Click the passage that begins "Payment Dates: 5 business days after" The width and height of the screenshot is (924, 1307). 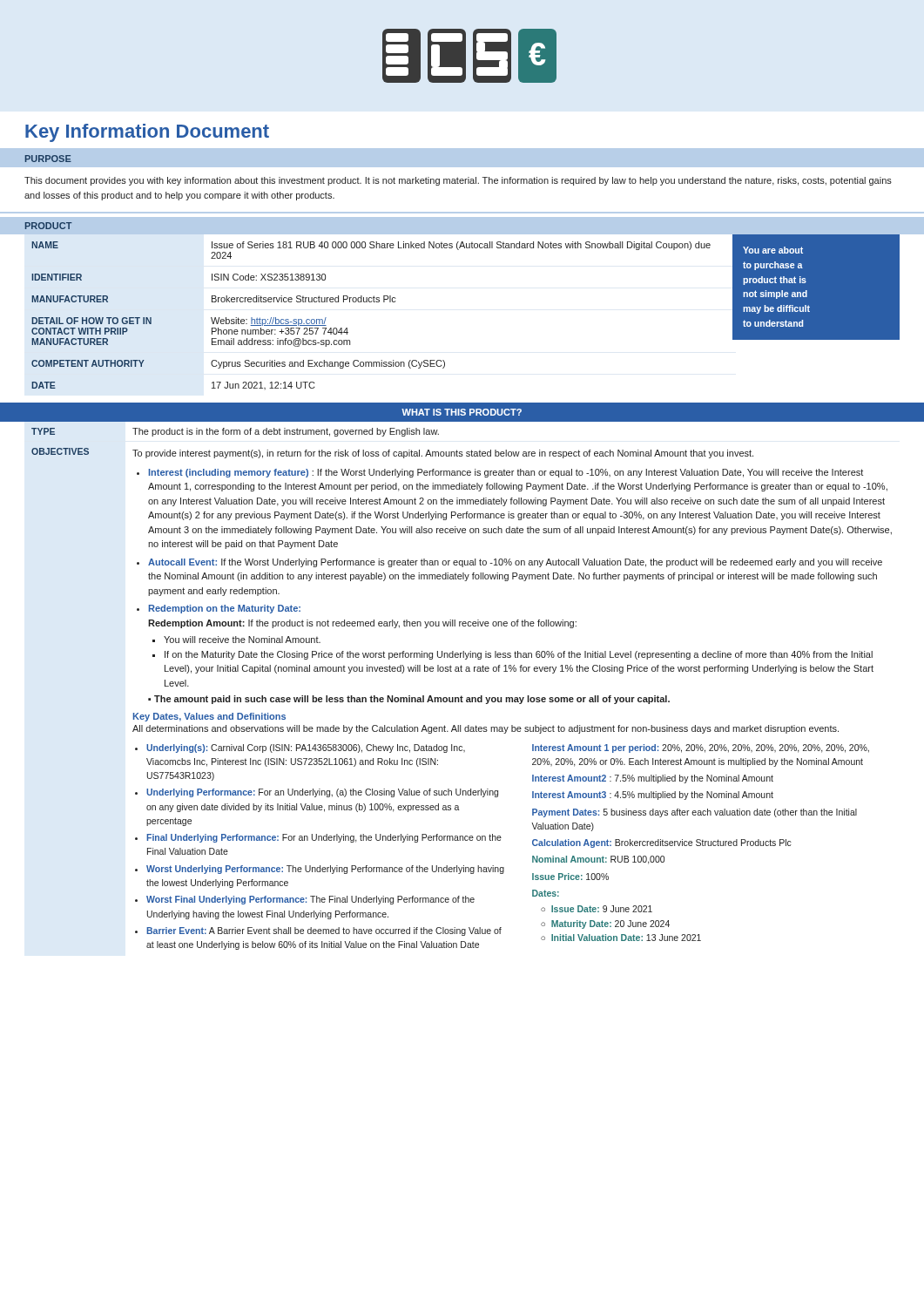tap(694, 819)
